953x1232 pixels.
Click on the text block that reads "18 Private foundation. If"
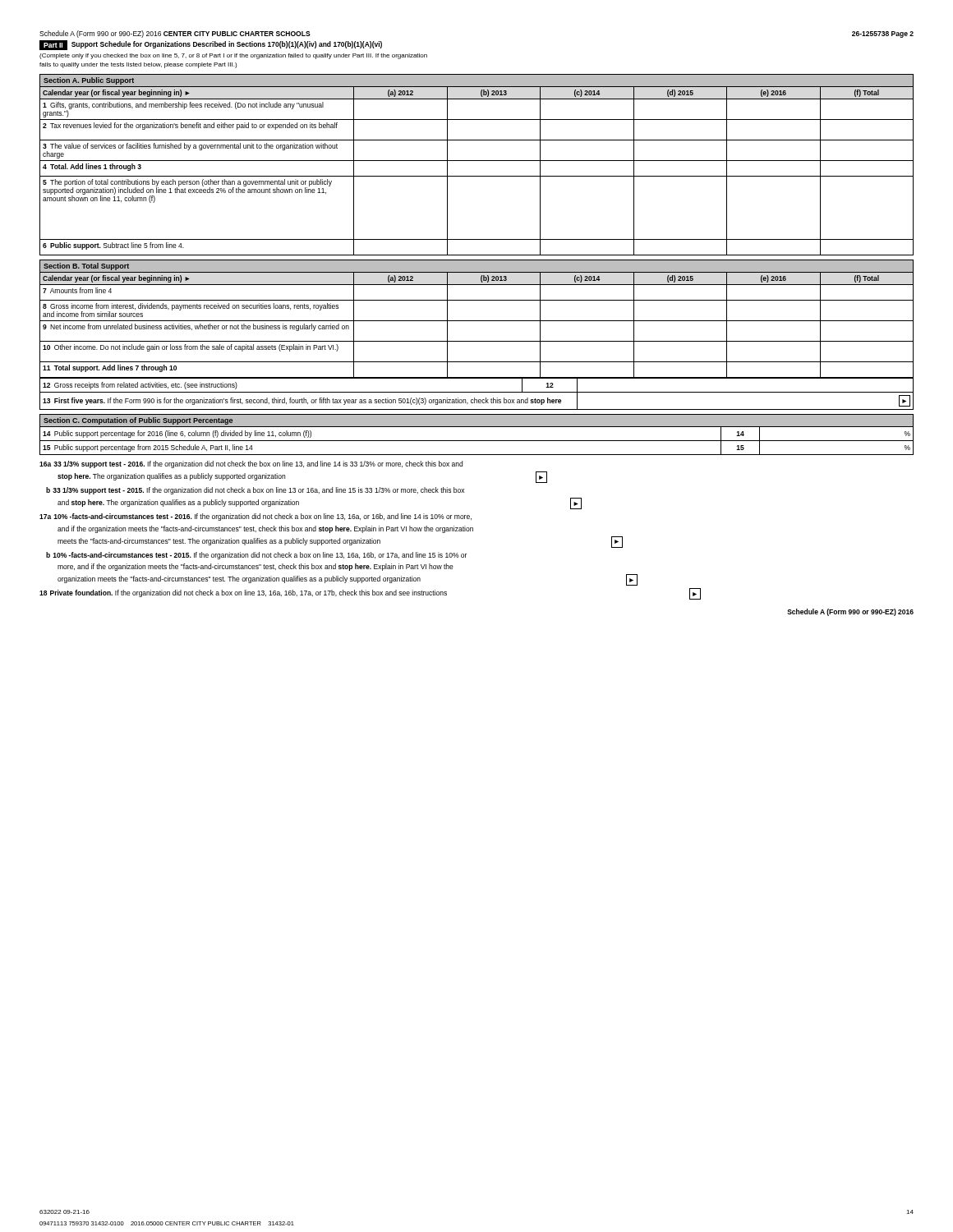pos(370,594)
